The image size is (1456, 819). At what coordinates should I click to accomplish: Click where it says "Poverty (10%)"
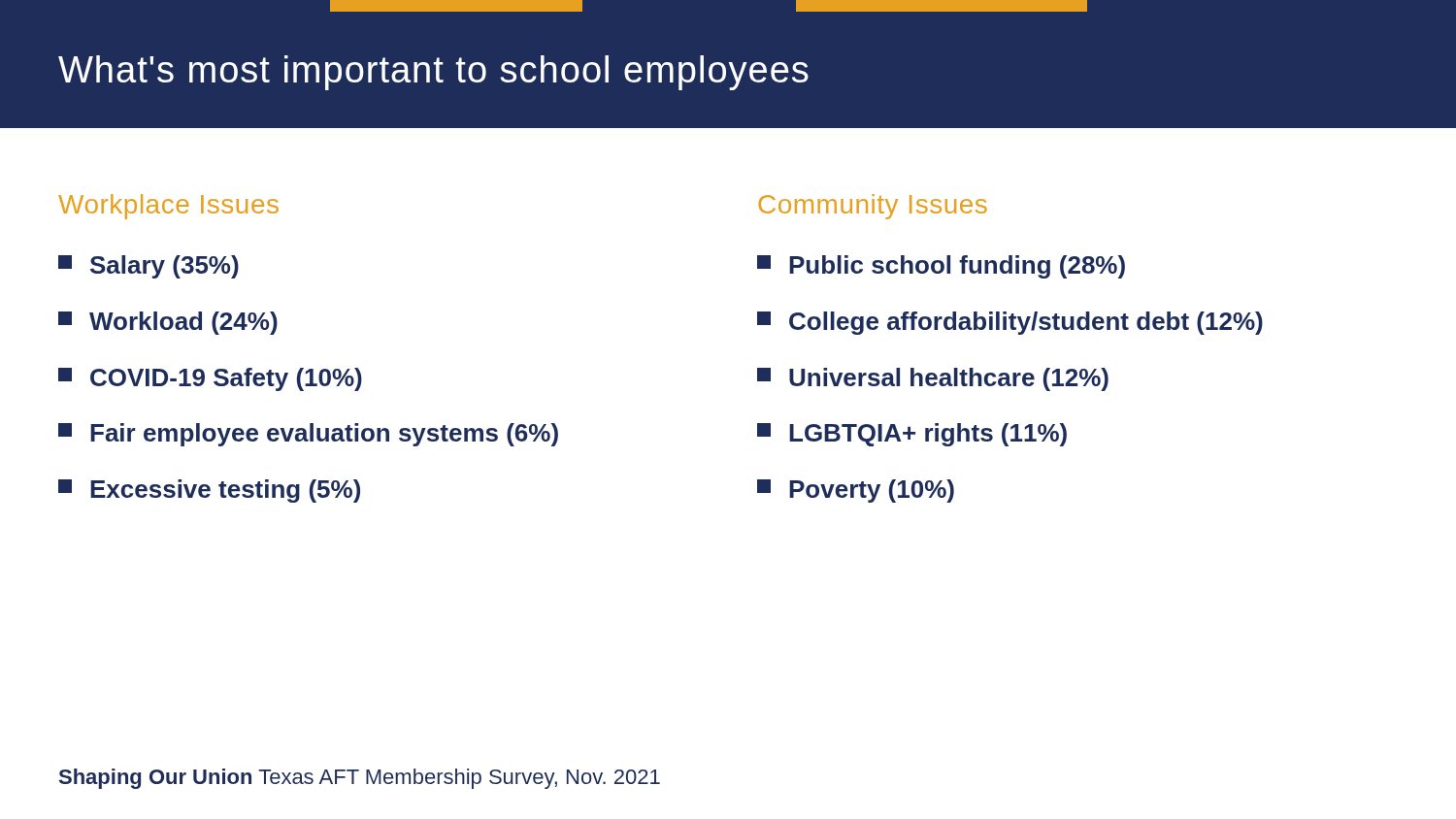(856, 490)
